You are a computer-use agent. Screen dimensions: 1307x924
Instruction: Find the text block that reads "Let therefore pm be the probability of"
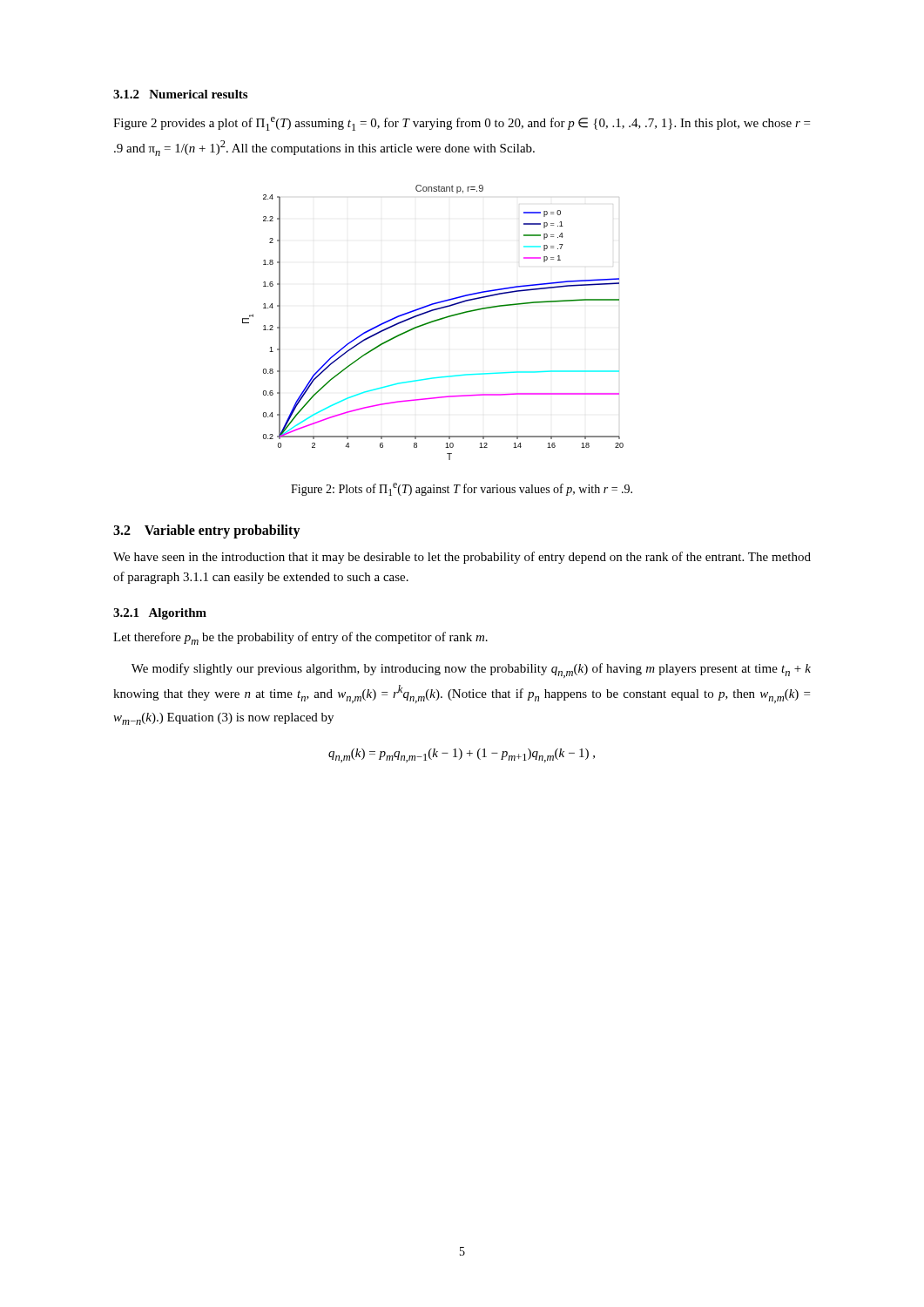tap(301, 638)
